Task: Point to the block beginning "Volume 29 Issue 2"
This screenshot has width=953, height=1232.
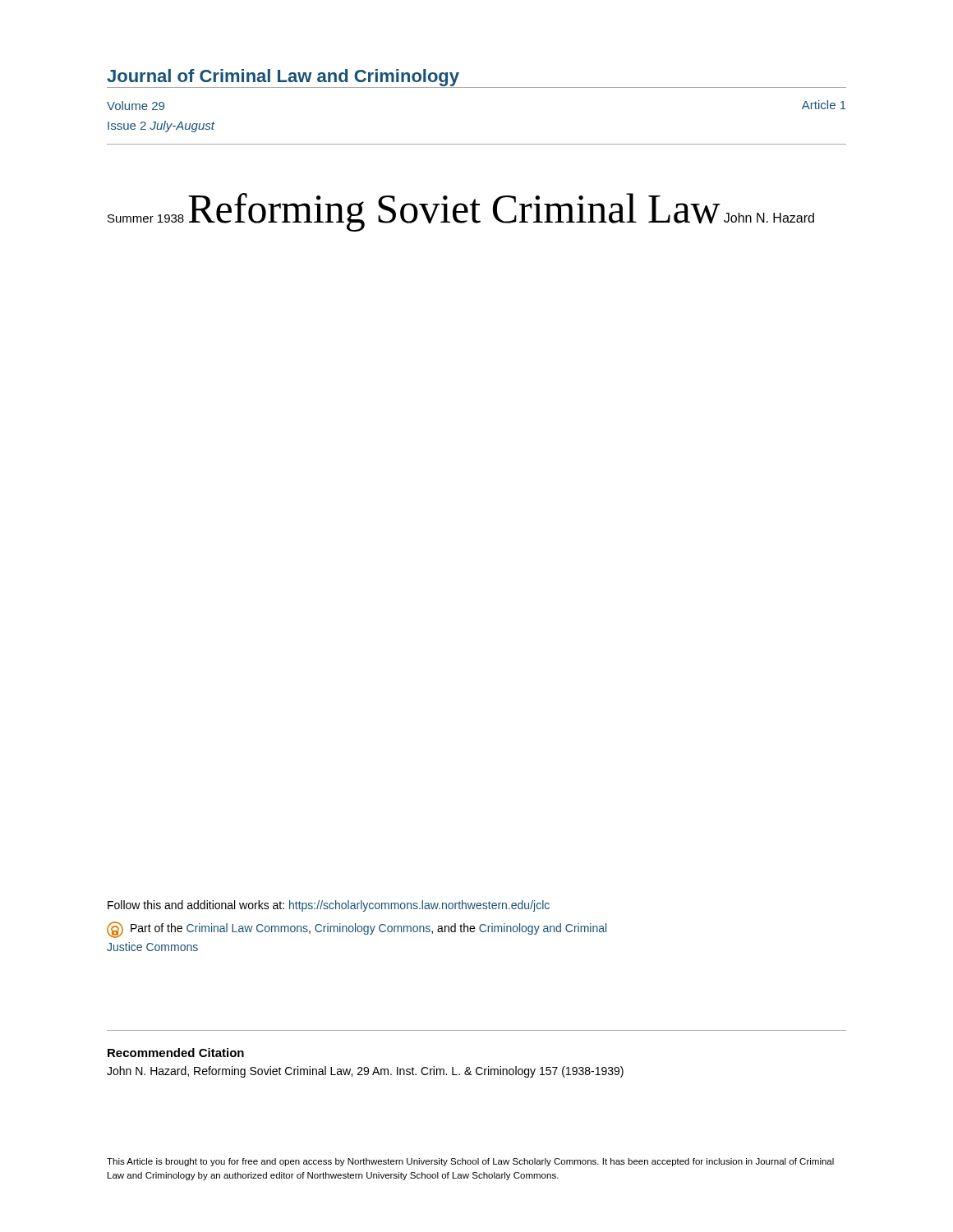Action: pos(136,105)
